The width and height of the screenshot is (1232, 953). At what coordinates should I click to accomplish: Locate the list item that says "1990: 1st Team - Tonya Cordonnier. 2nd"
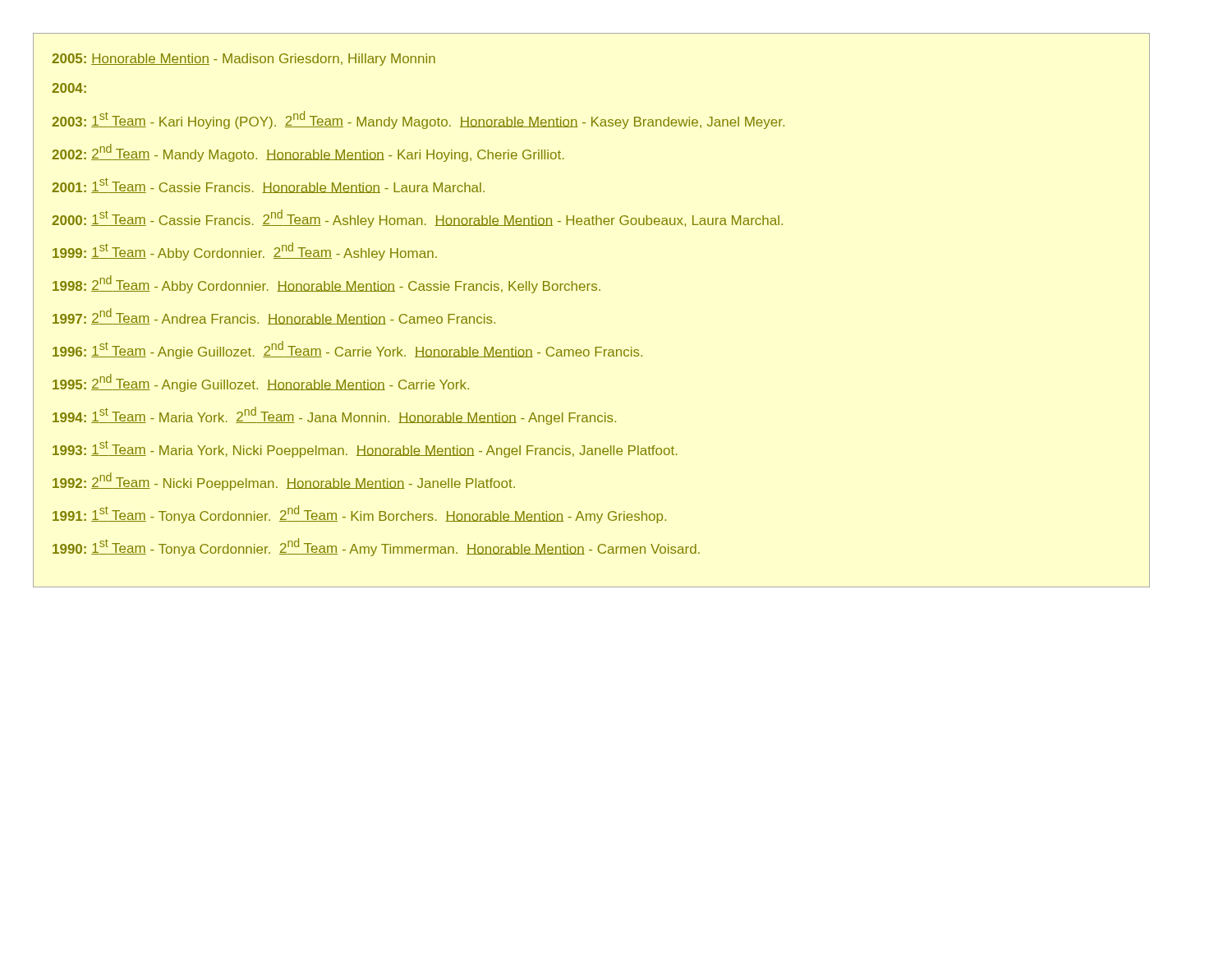point(376,547)
